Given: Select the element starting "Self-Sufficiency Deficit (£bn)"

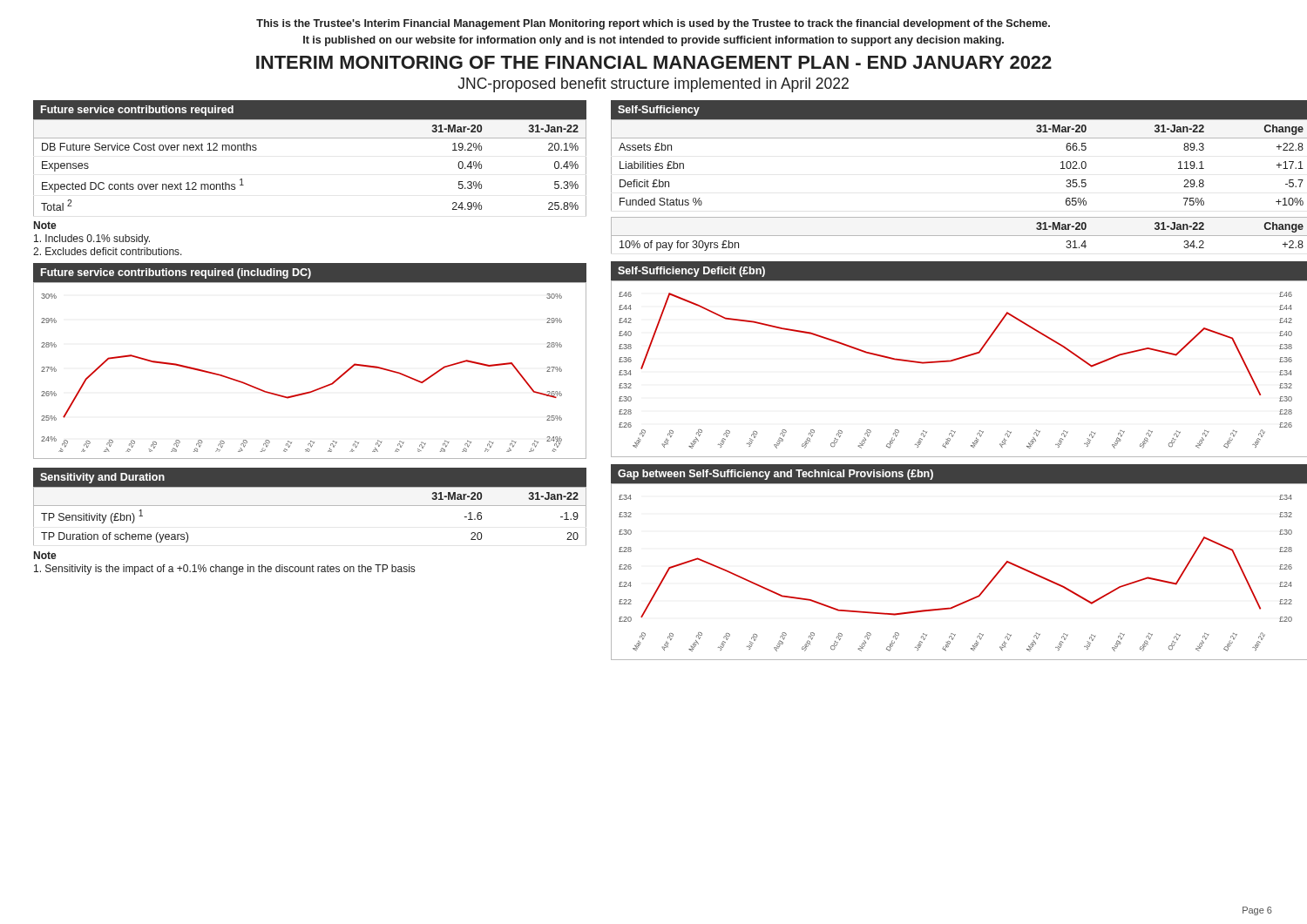Looking at the screenshot, I should 692,271.
